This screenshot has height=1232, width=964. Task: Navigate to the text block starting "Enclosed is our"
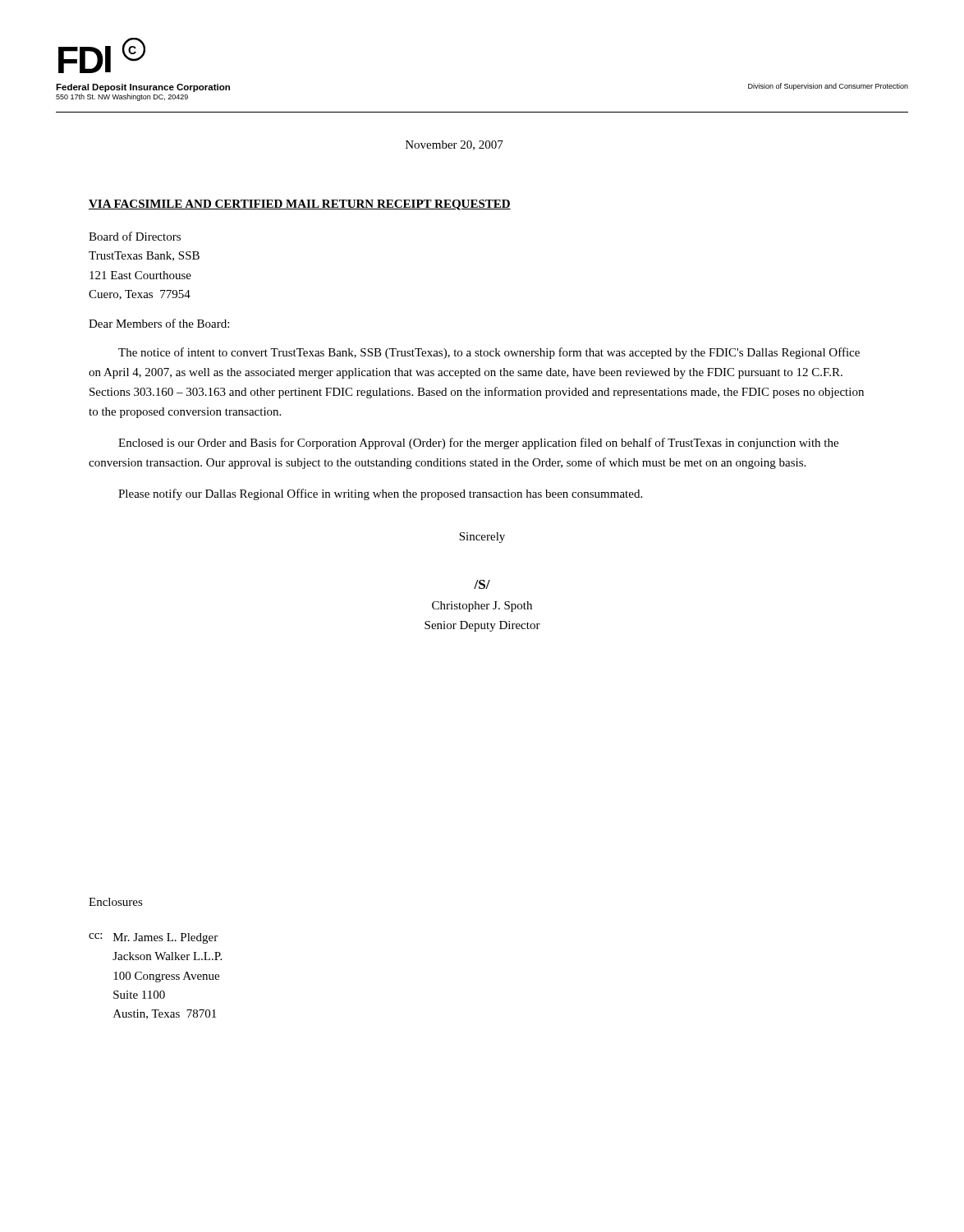point(464,453)
